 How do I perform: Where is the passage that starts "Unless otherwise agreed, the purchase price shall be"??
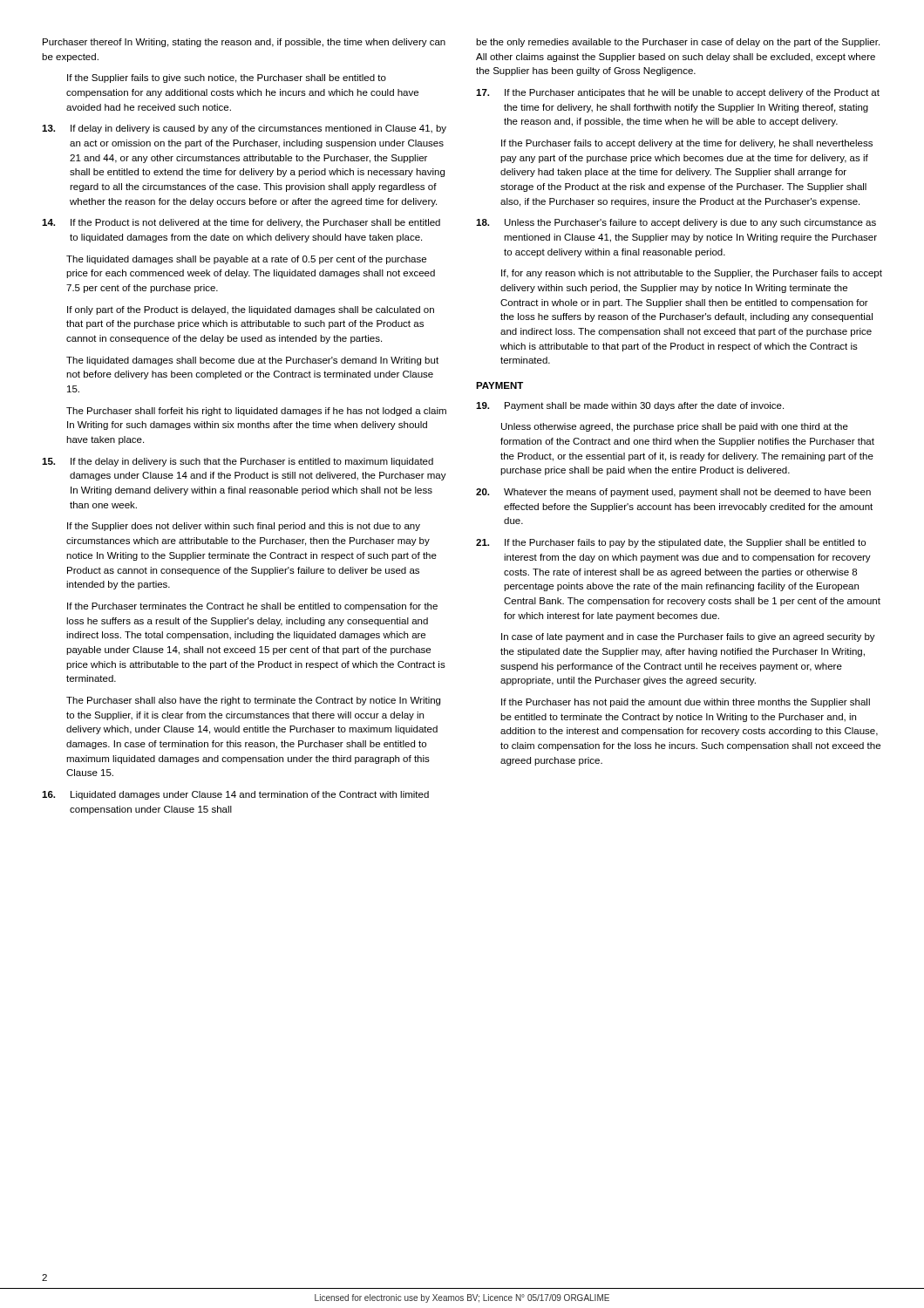pyautogui.click(x=691, y=449)
